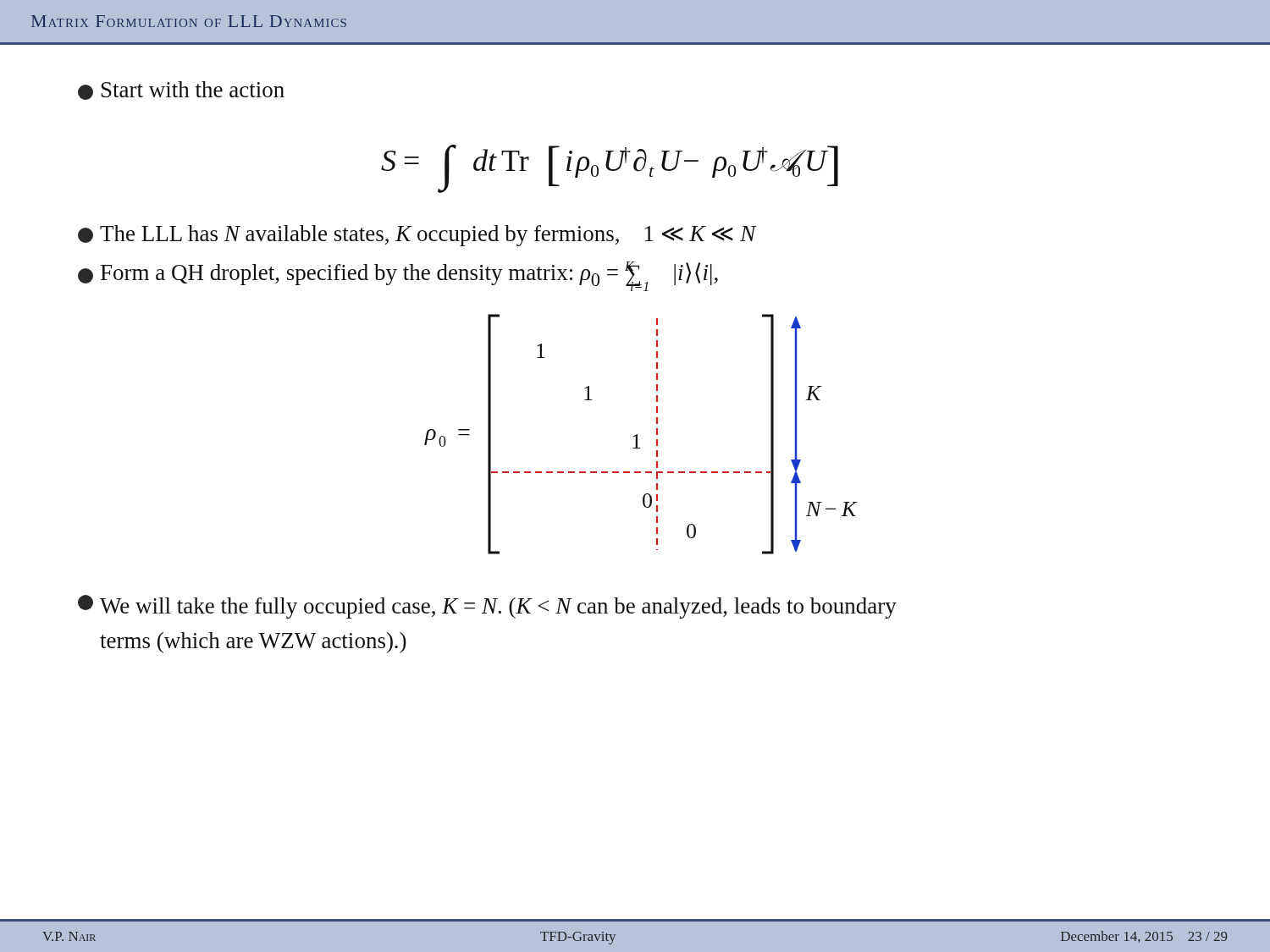Click the formula that begins "S = ∫ dt Tr [ i ρ"
The image size is (1270, 952).
pos(635,157)
